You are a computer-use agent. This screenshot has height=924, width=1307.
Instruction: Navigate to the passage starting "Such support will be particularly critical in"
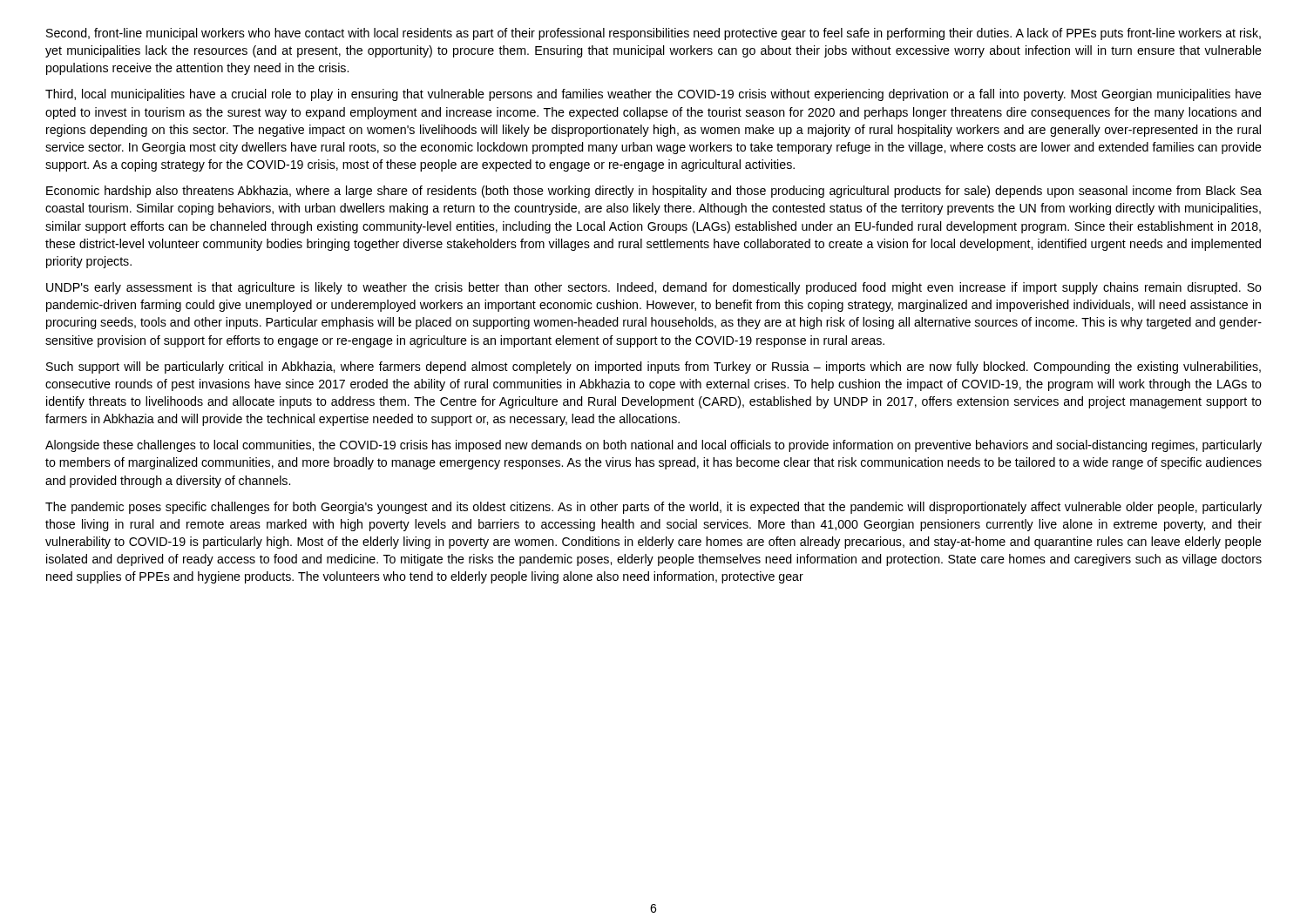coord(654,393)
